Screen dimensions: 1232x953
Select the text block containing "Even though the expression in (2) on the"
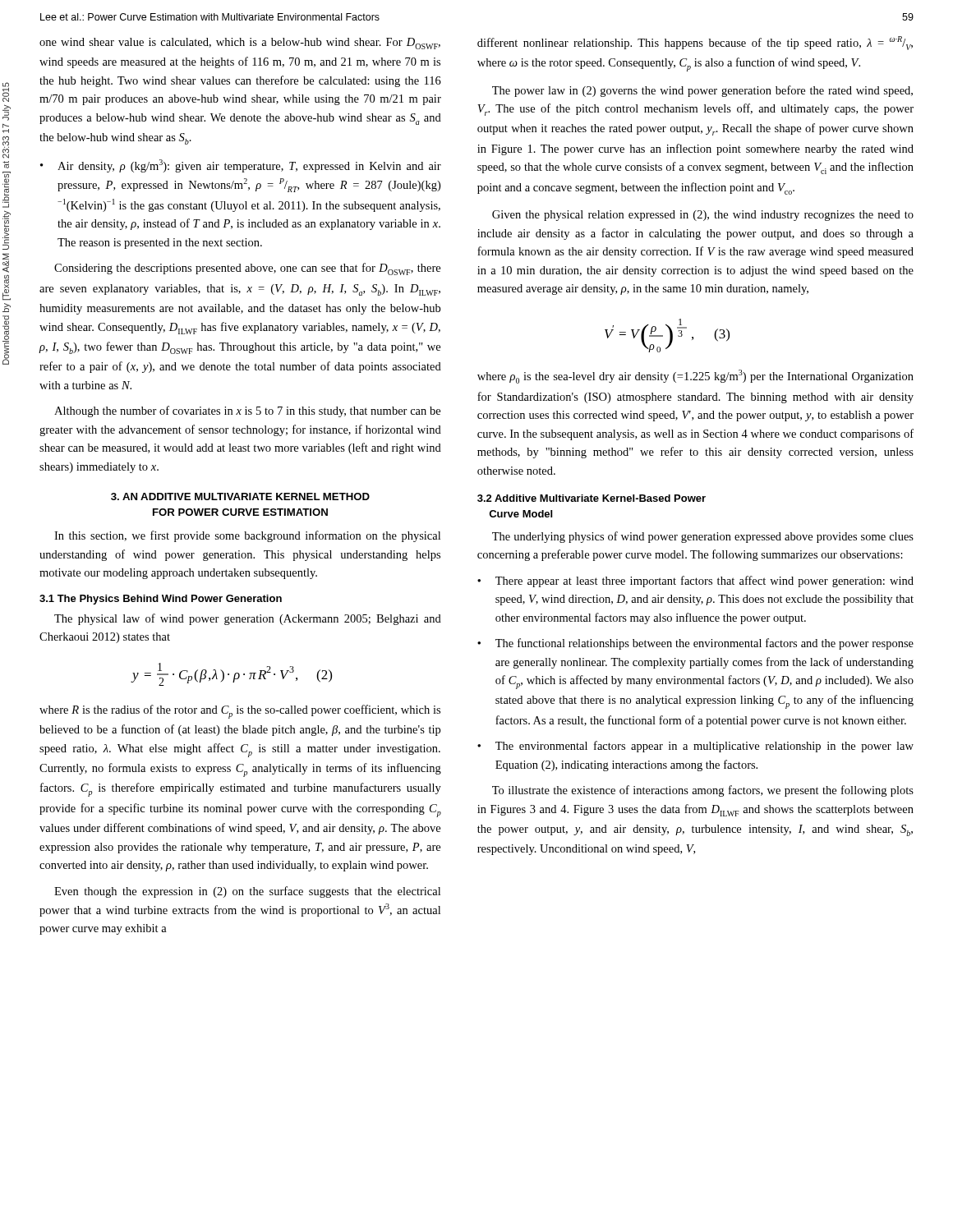240,910
